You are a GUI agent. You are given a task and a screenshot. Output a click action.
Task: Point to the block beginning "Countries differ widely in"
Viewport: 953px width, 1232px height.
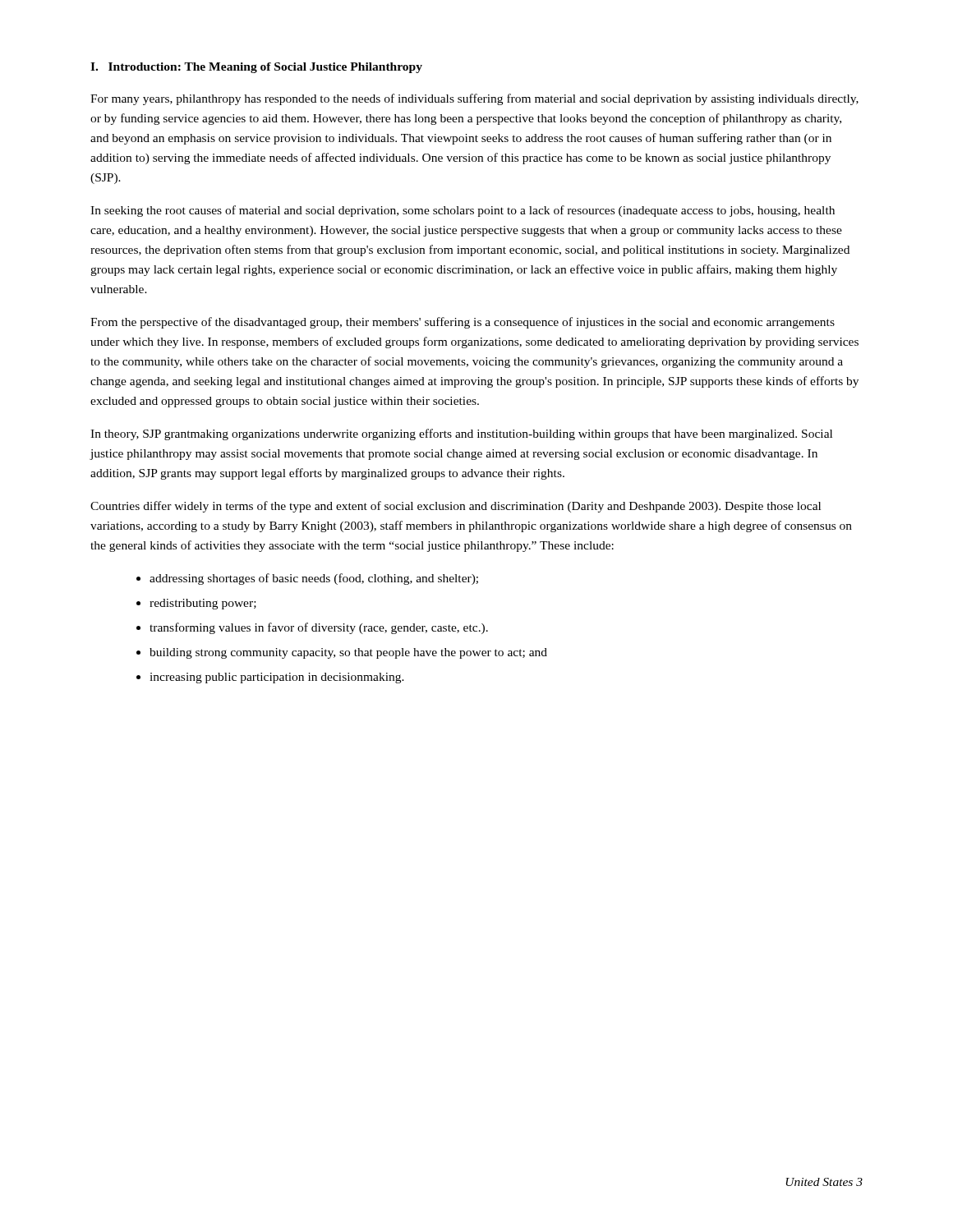tap(476, 526)
